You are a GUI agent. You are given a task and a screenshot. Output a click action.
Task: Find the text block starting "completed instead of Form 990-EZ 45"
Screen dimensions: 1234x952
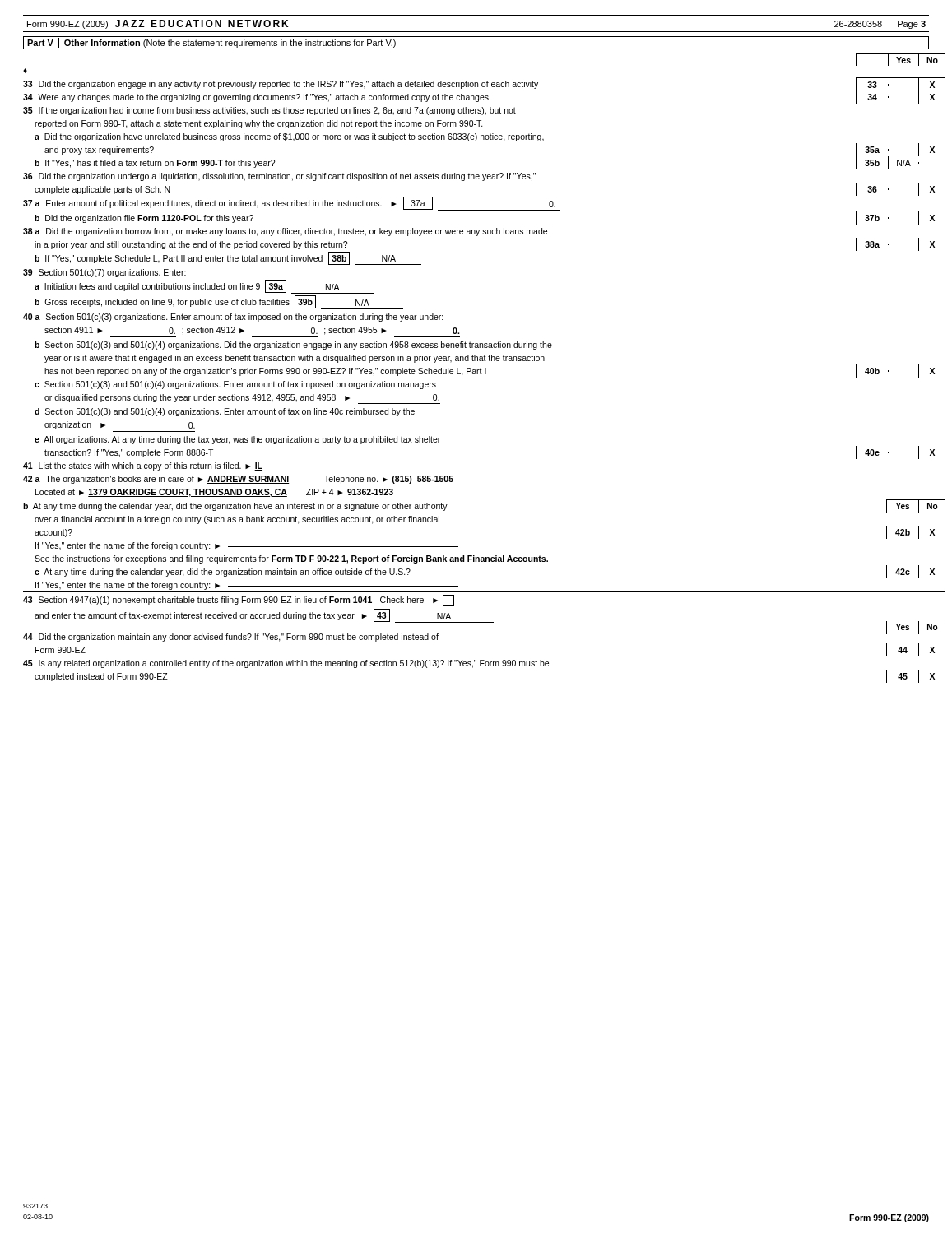point(490,676)
